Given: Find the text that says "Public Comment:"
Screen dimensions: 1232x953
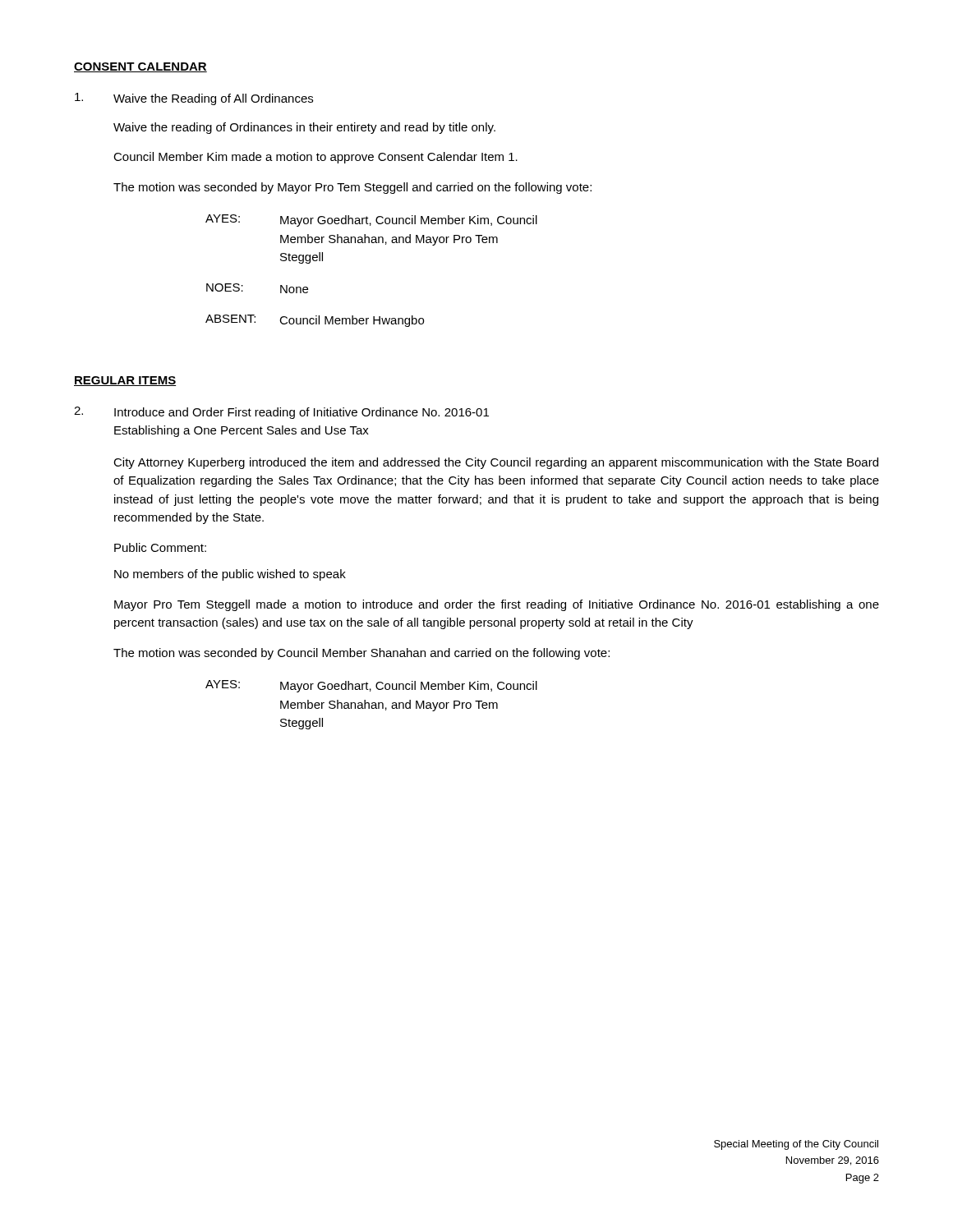Looking at the screenshot, I should (x=160, y=547).
